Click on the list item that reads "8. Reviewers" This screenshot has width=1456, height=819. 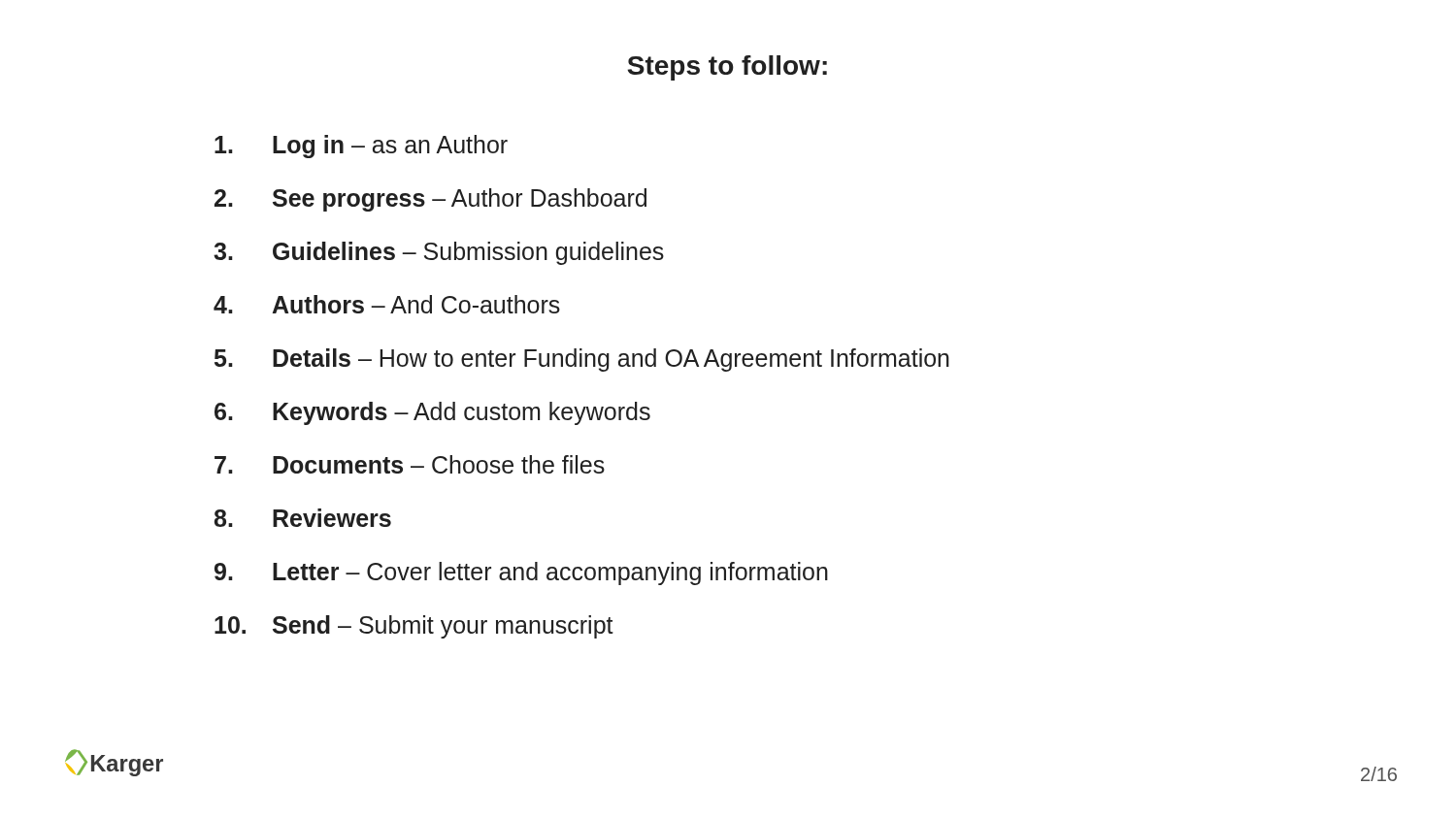(303, 519)
